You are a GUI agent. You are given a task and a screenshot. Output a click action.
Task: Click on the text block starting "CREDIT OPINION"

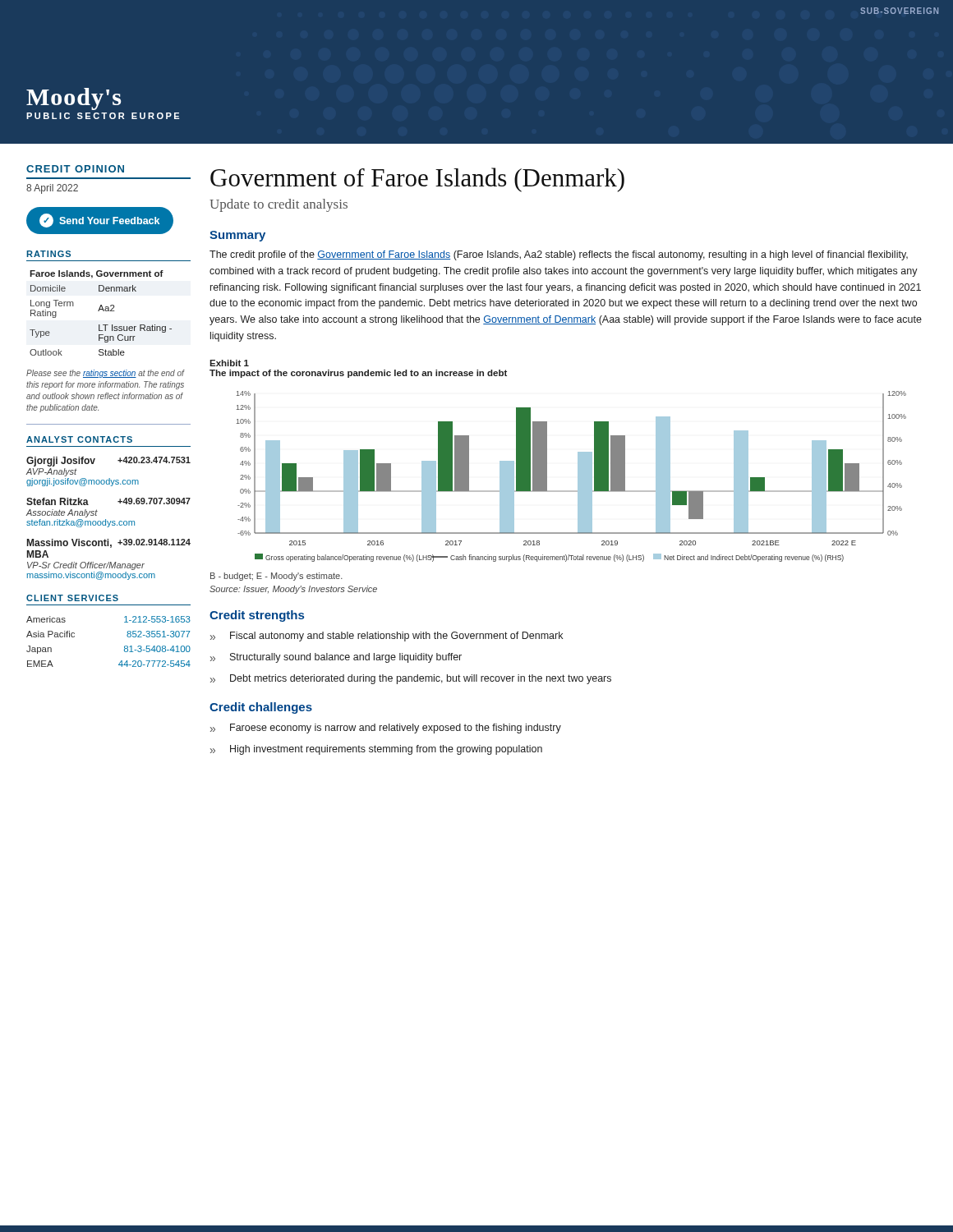tap(76, 169)
